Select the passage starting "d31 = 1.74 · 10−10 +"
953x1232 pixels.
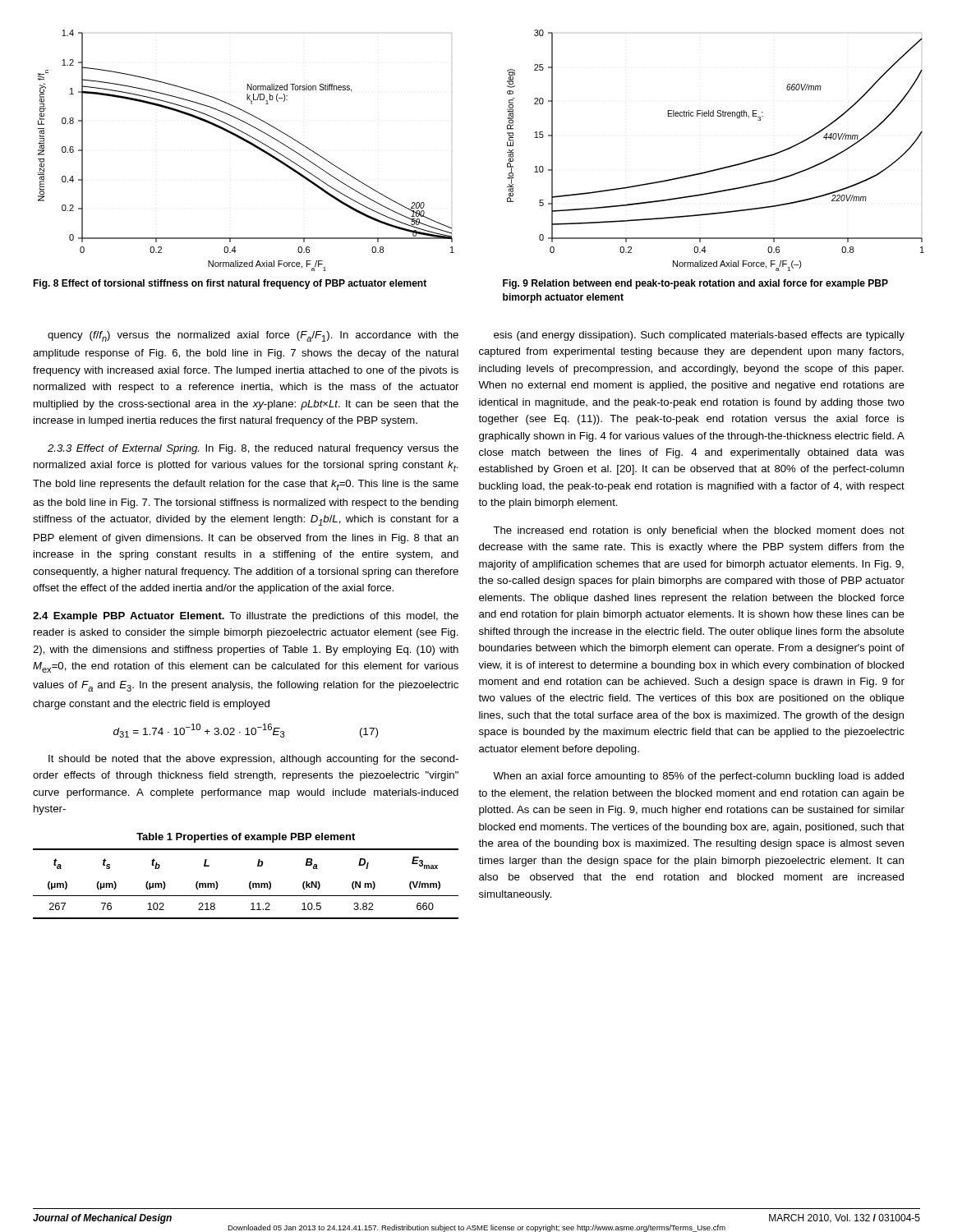point(246,731)
